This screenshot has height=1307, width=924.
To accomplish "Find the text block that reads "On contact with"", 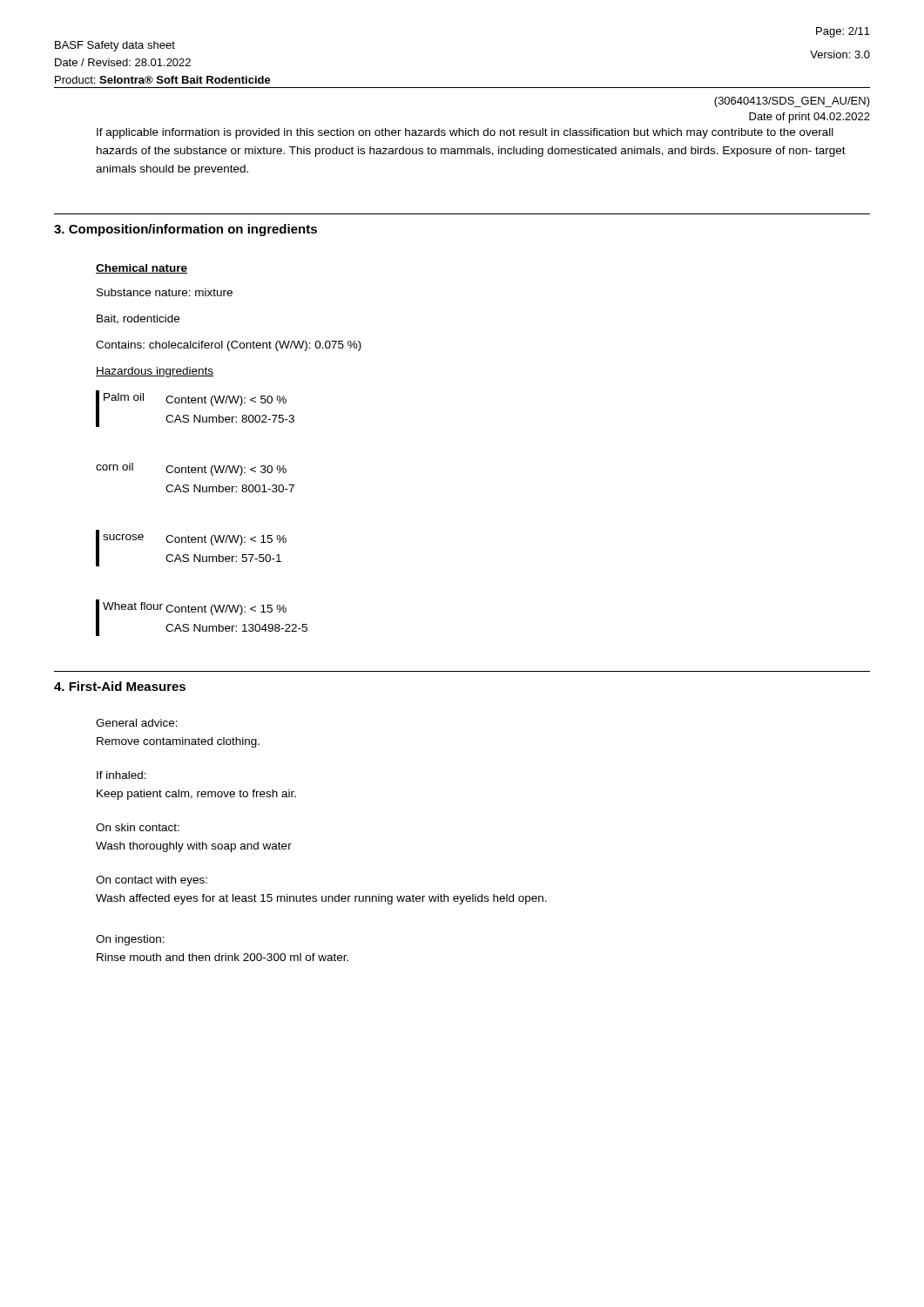I will [x=322, y=889].
